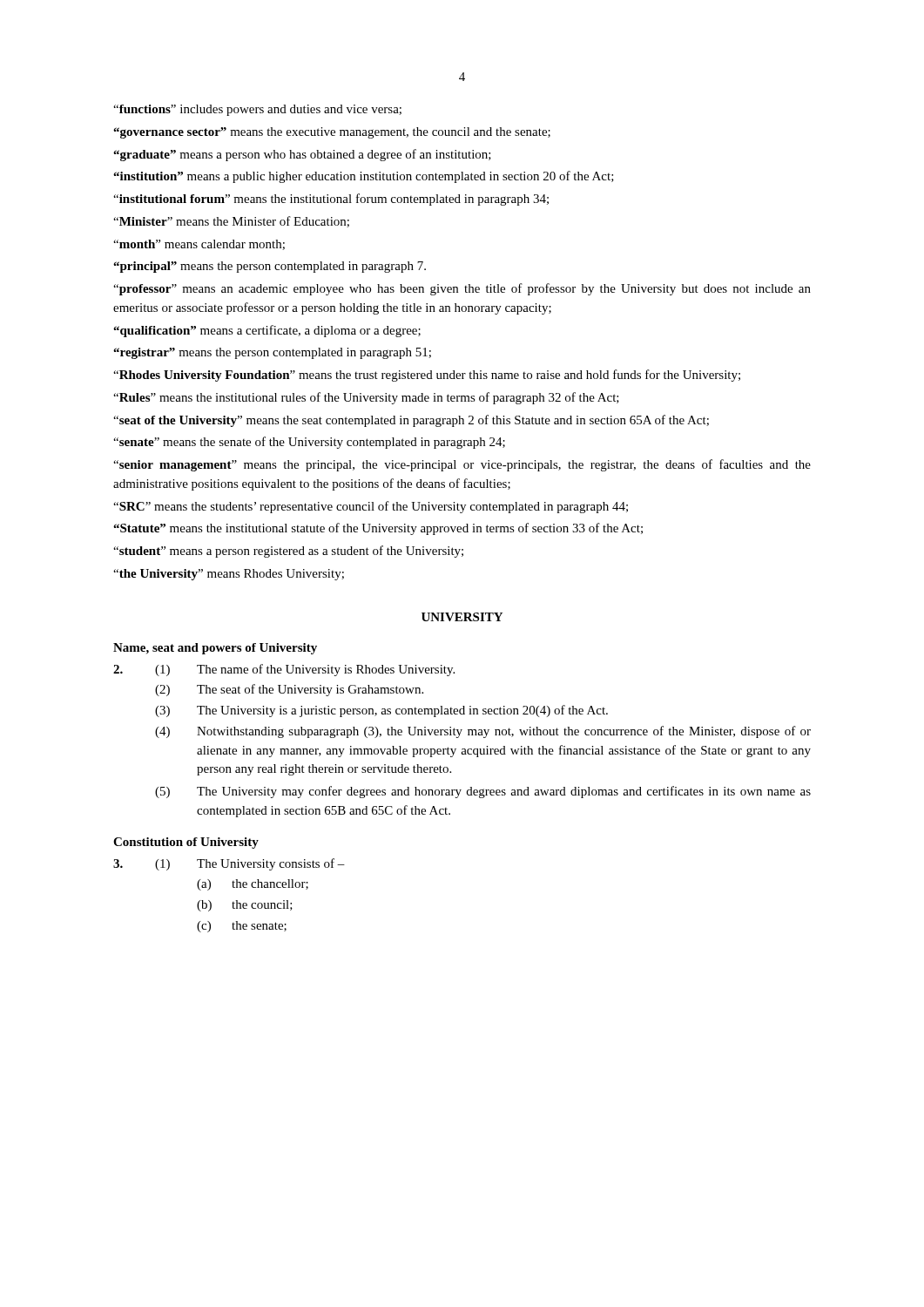Where is the passage that starts "“Rhodes University Foundation” means the trust"?
The image size is (924, 1307).
pos(427,375)
